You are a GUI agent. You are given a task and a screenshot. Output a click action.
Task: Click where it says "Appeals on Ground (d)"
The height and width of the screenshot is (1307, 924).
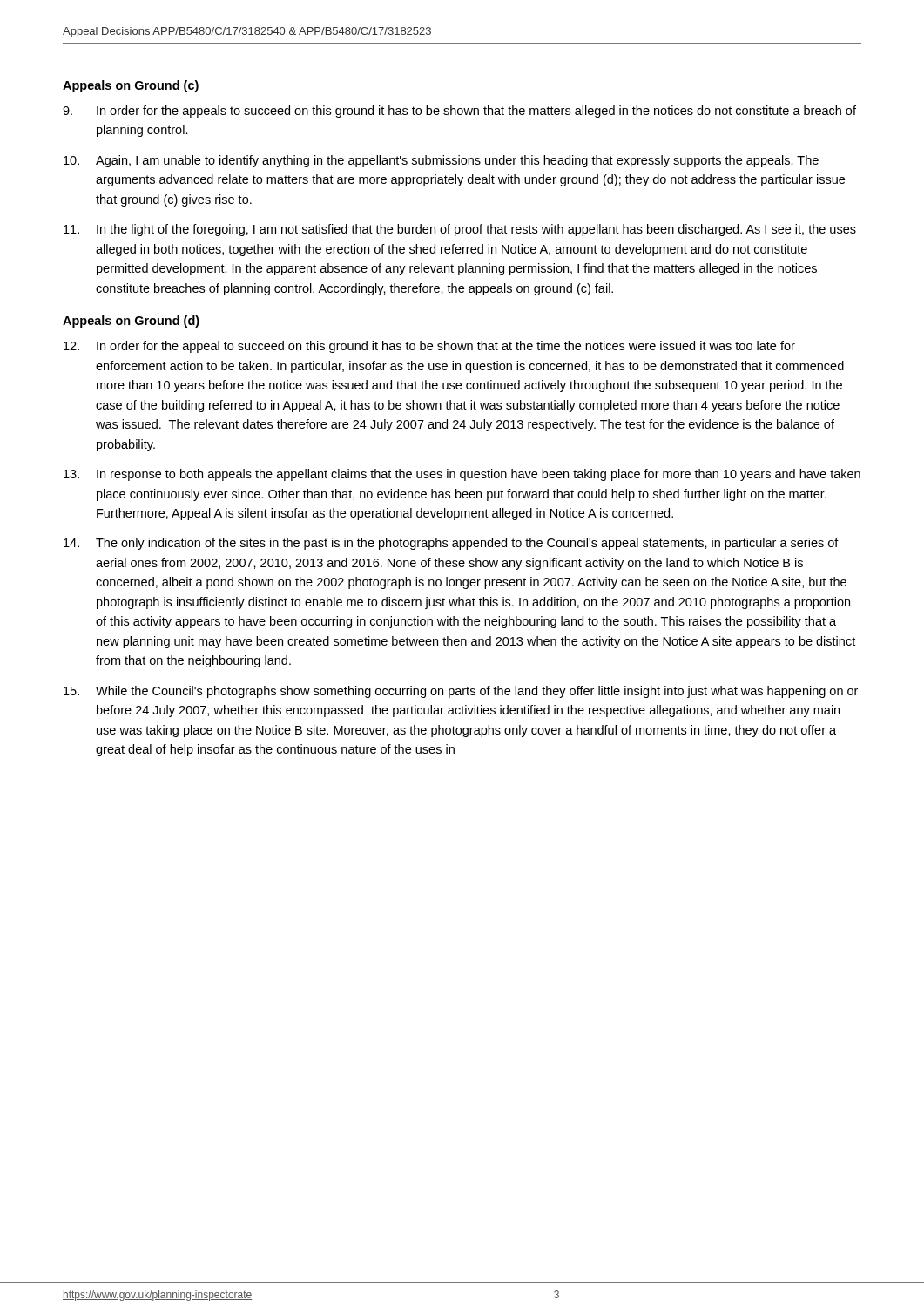tap(131, 321)
